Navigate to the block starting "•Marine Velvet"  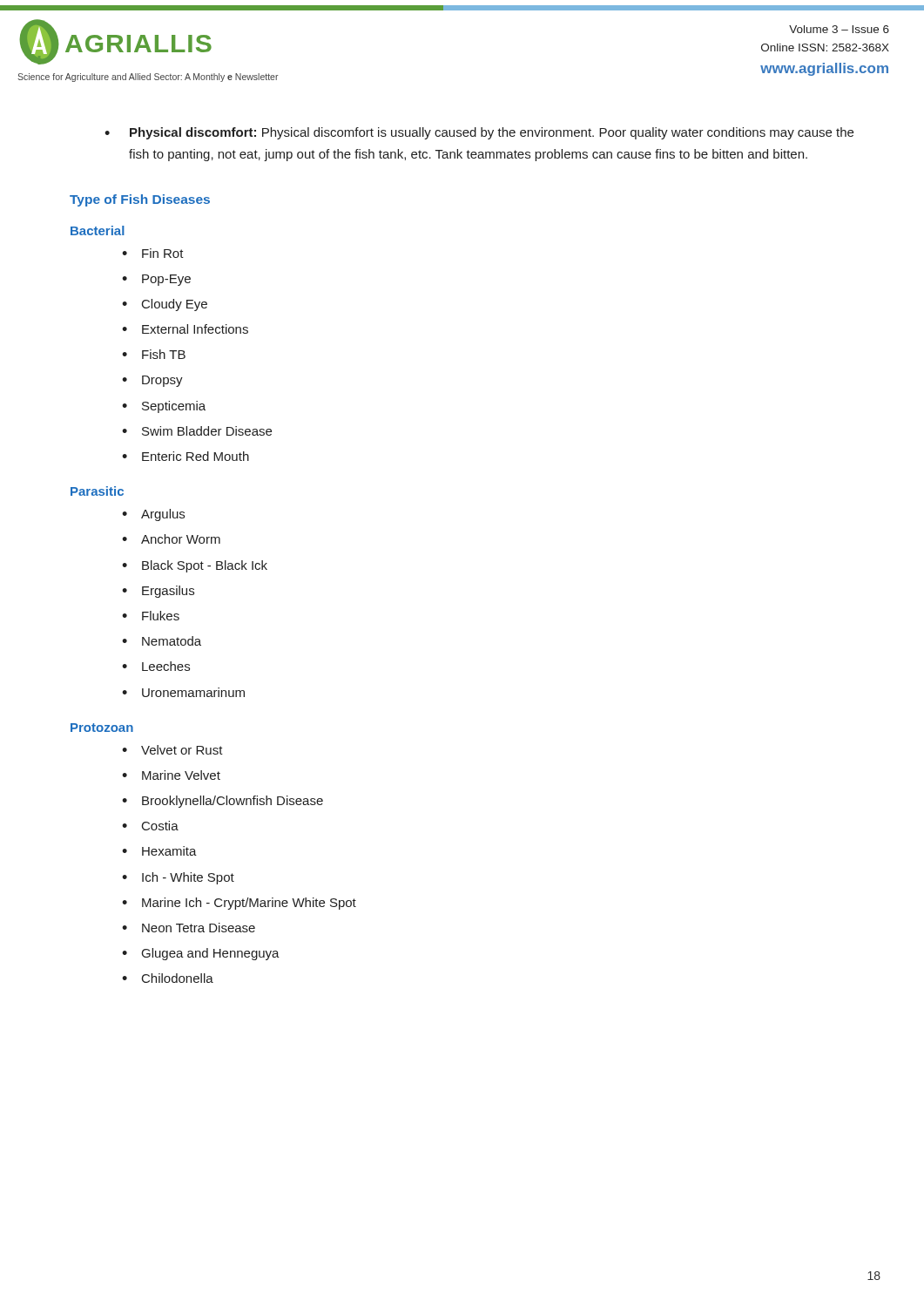[x=171, y=776]
